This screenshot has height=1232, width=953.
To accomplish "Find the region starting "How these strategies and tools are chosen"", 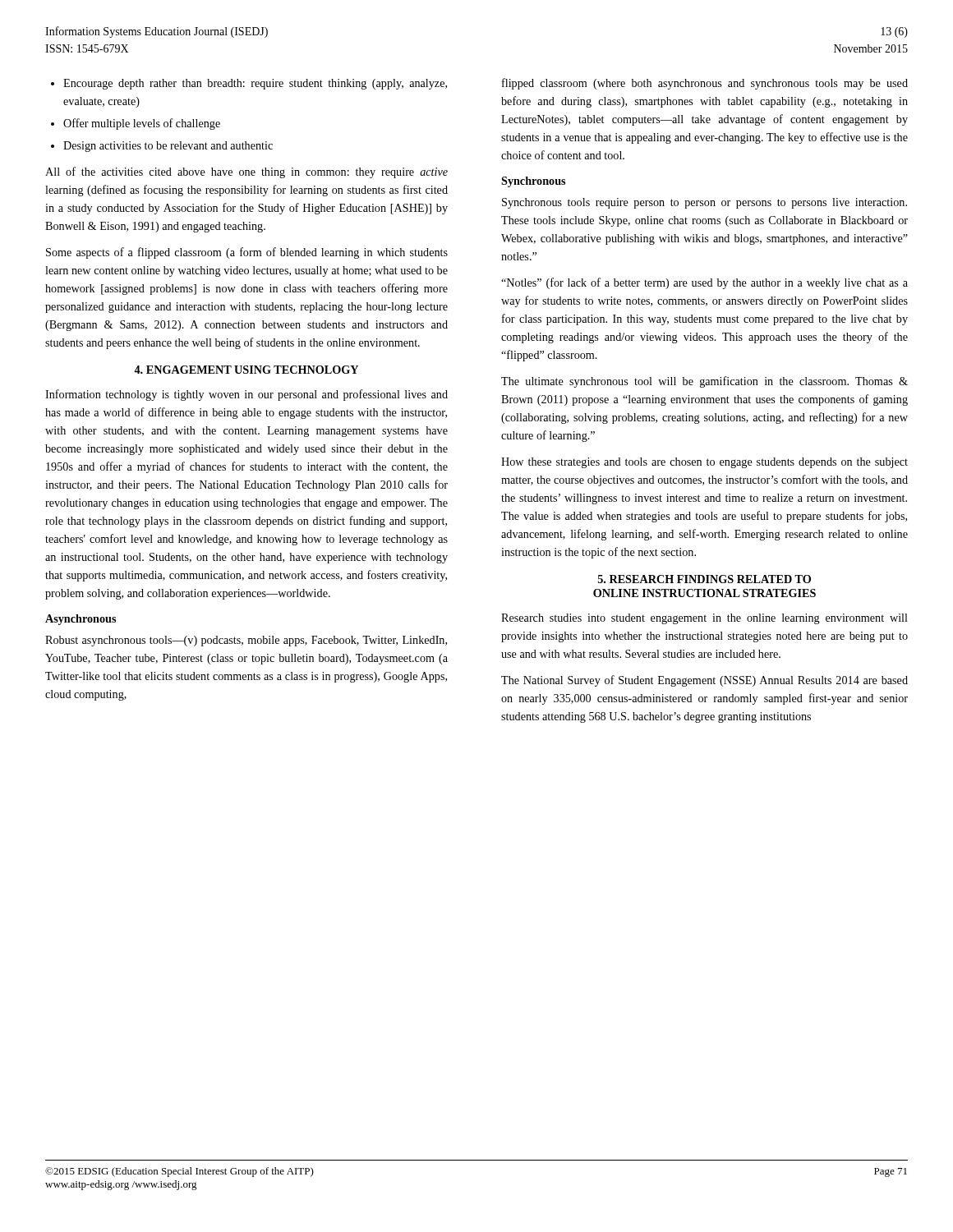I will [x=705, y=507].
